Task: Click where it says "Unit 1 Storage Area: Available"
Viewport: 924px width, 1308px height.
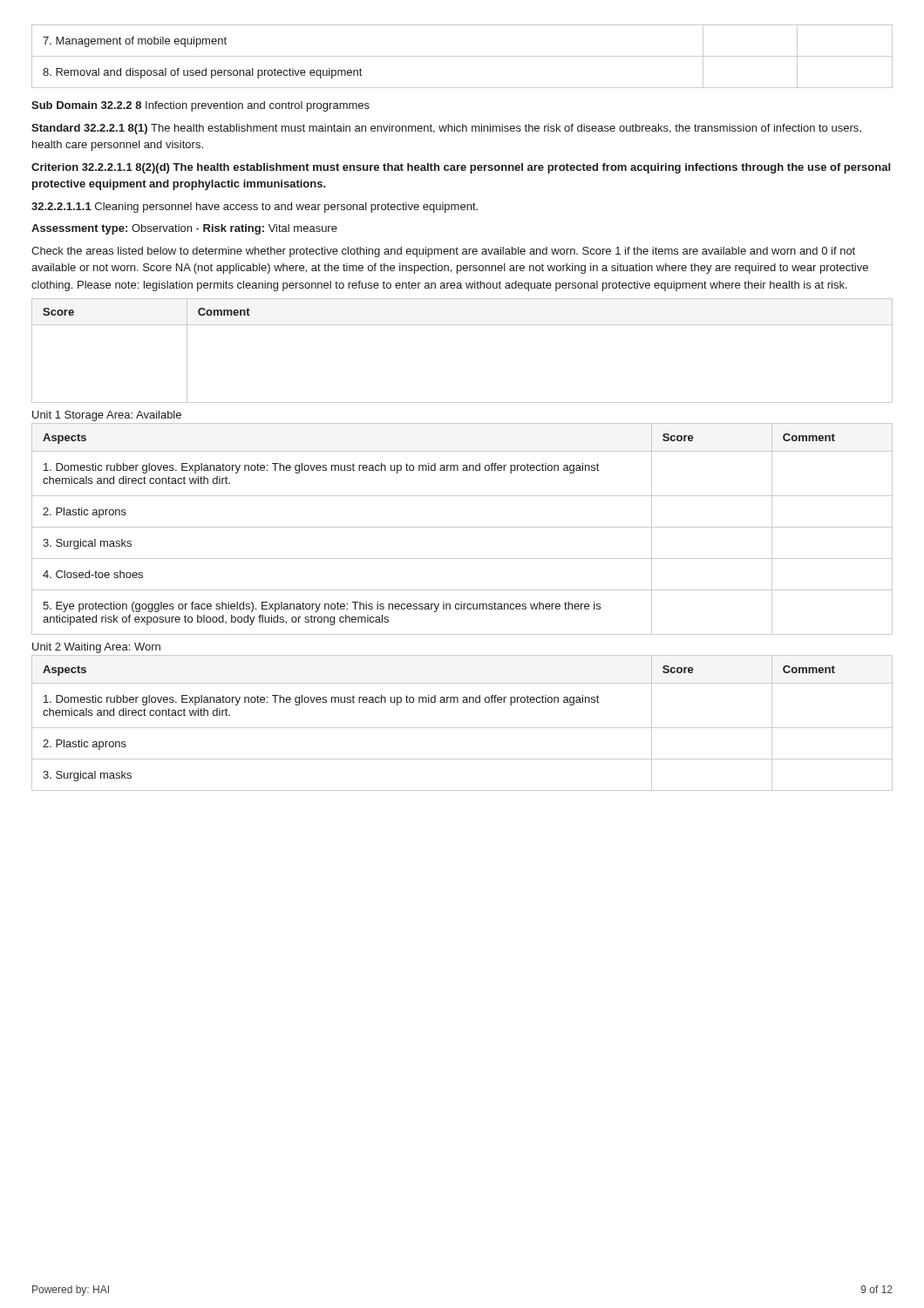Action: (107, 415)
